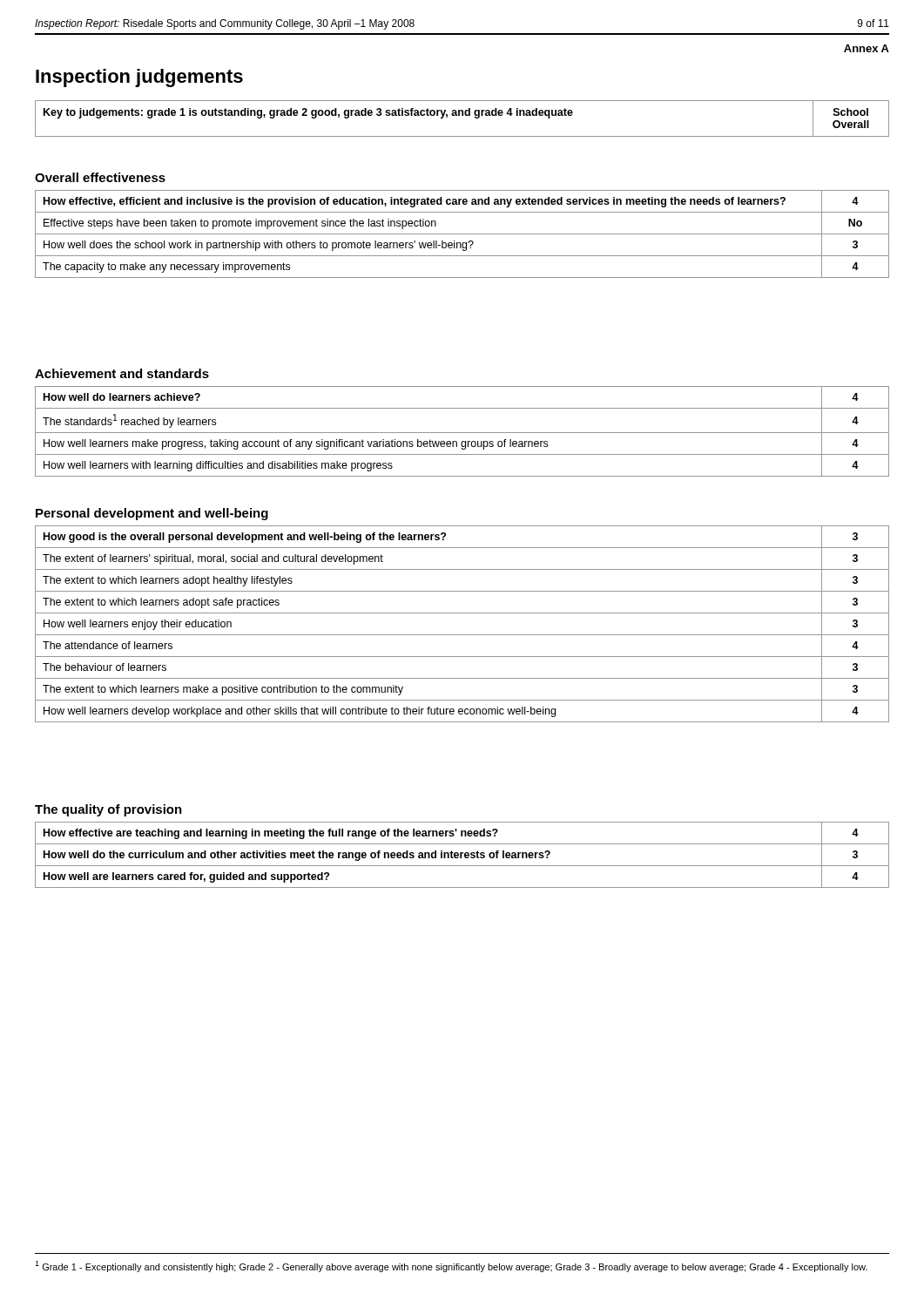Find the table that mentions "How well are learners cared"
The image size is (924, 1307).
[462, 855]
